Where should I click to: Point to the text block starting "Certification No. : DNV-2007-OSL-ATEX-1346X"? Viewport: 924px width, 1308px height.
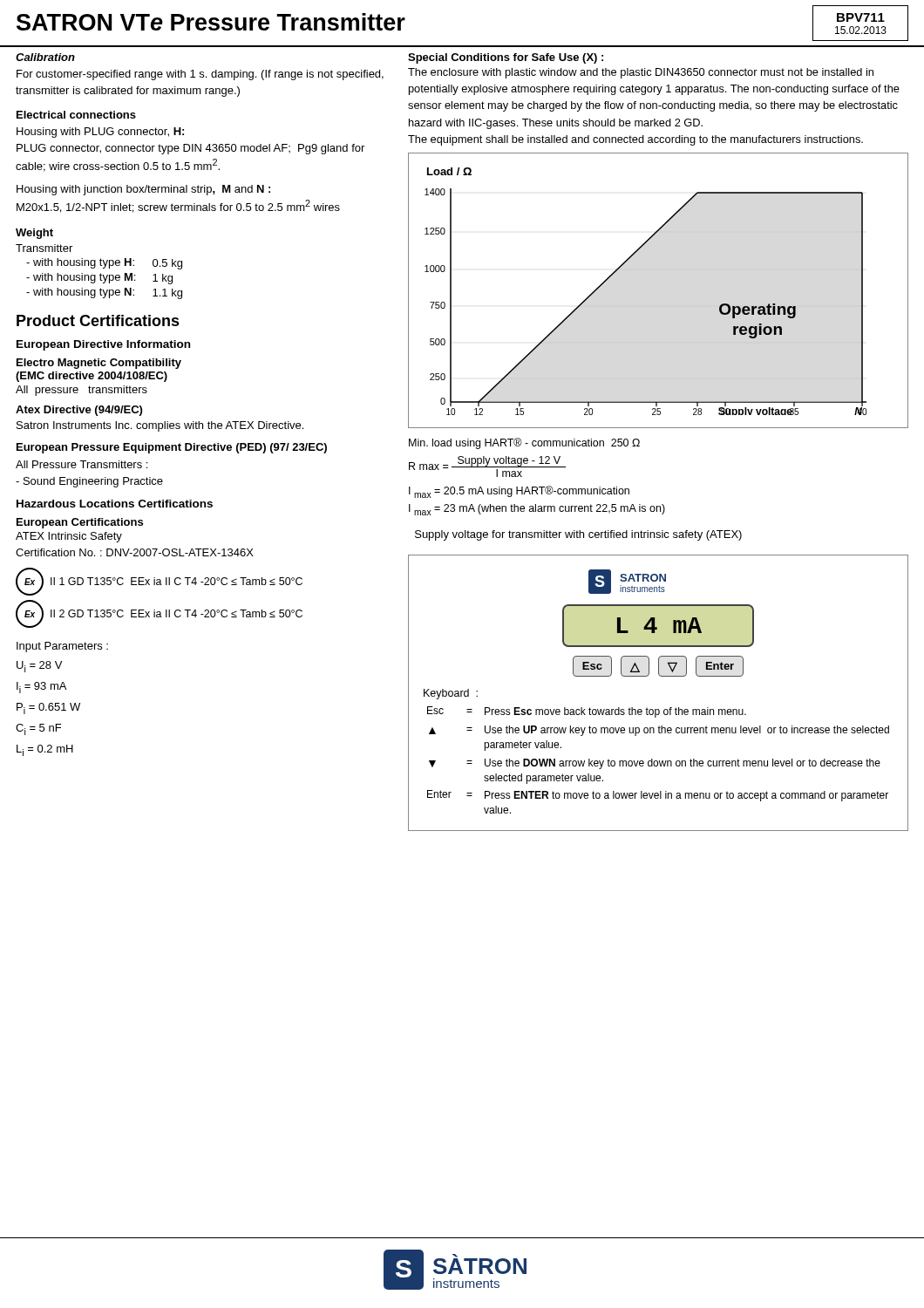pos(135,552)
